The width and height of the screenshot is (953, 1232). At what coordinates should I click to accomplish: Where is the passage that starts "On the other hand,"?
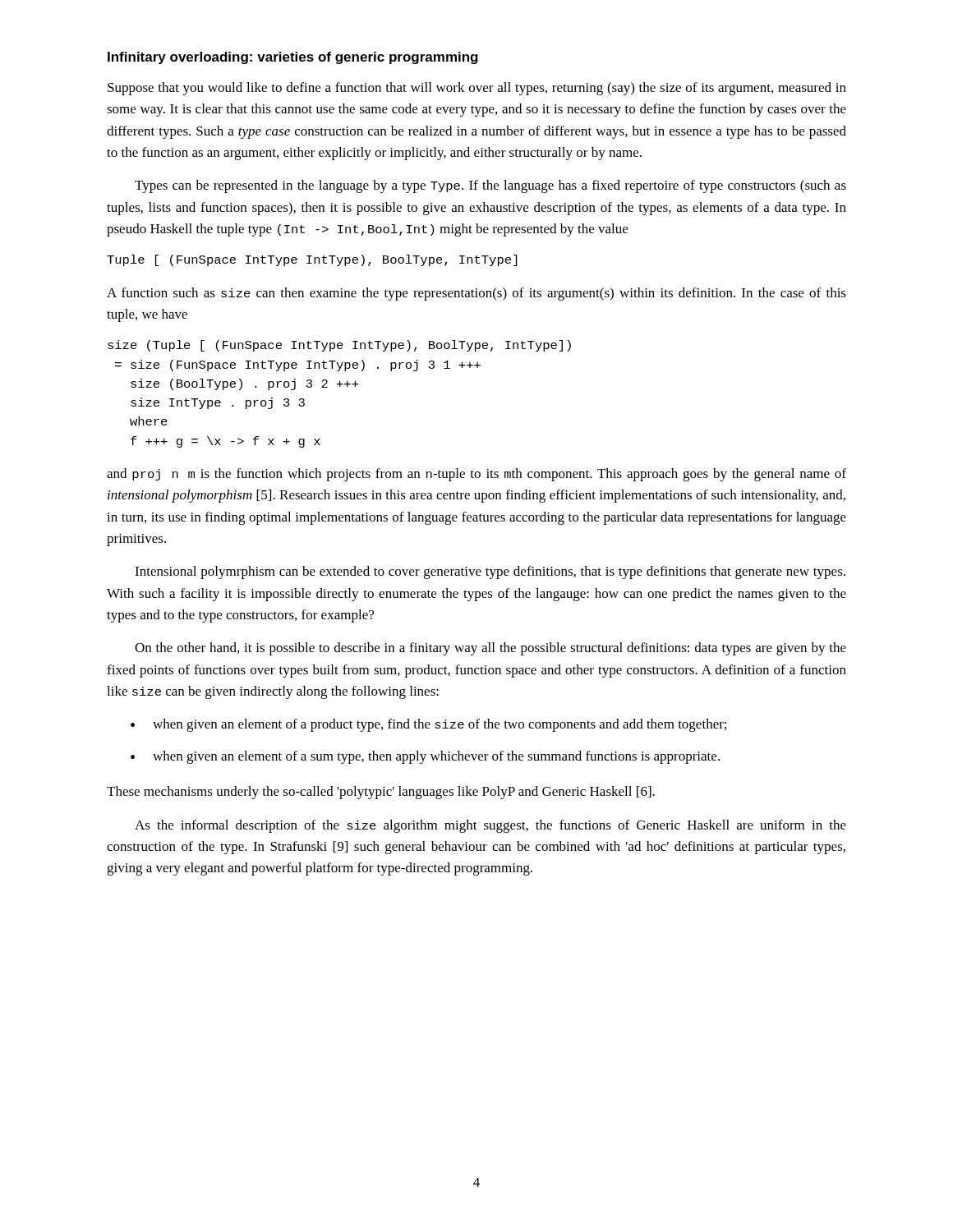476,670
